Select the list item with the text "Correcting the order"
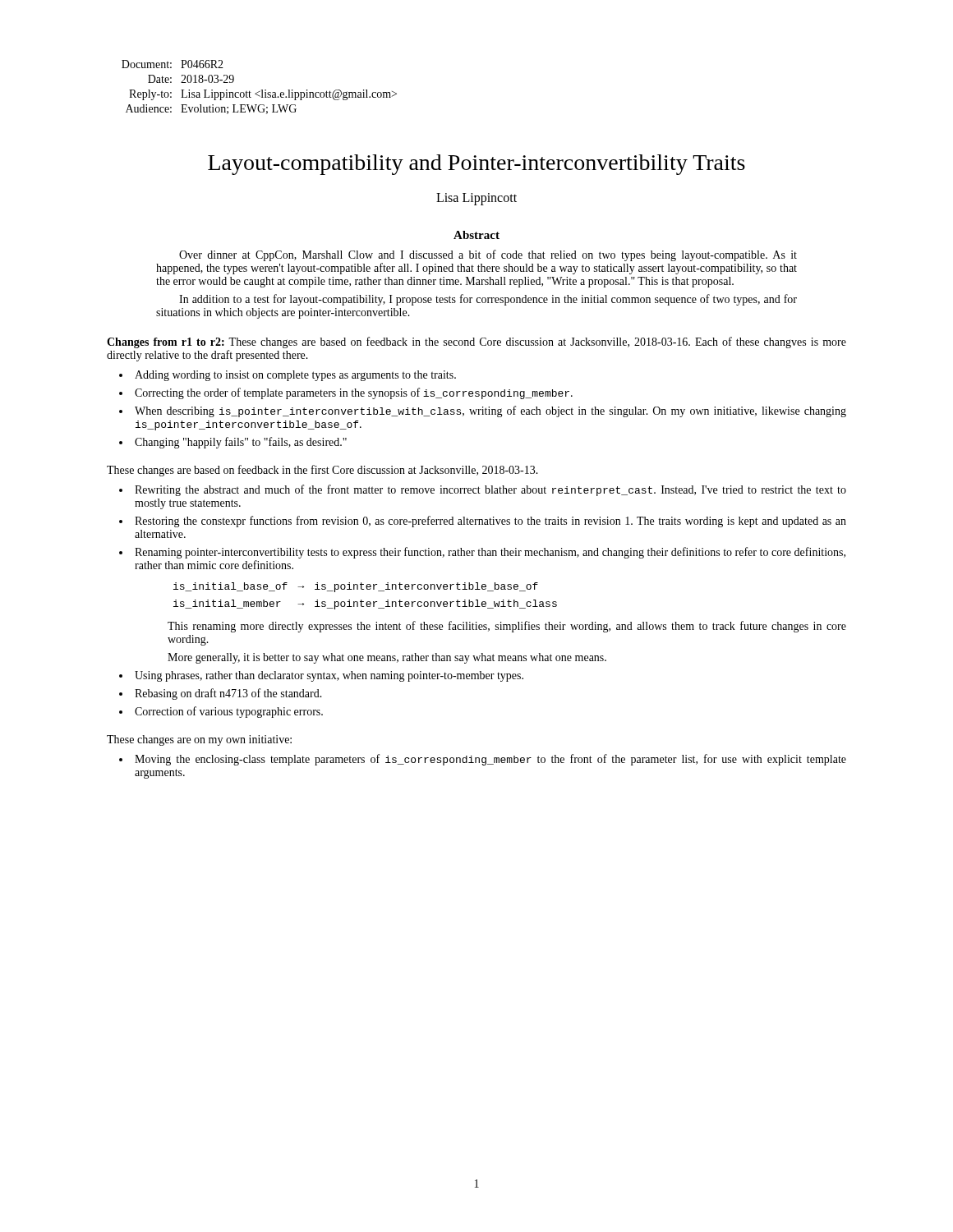Screen dimensions: 1232x953 pos(354,393)
